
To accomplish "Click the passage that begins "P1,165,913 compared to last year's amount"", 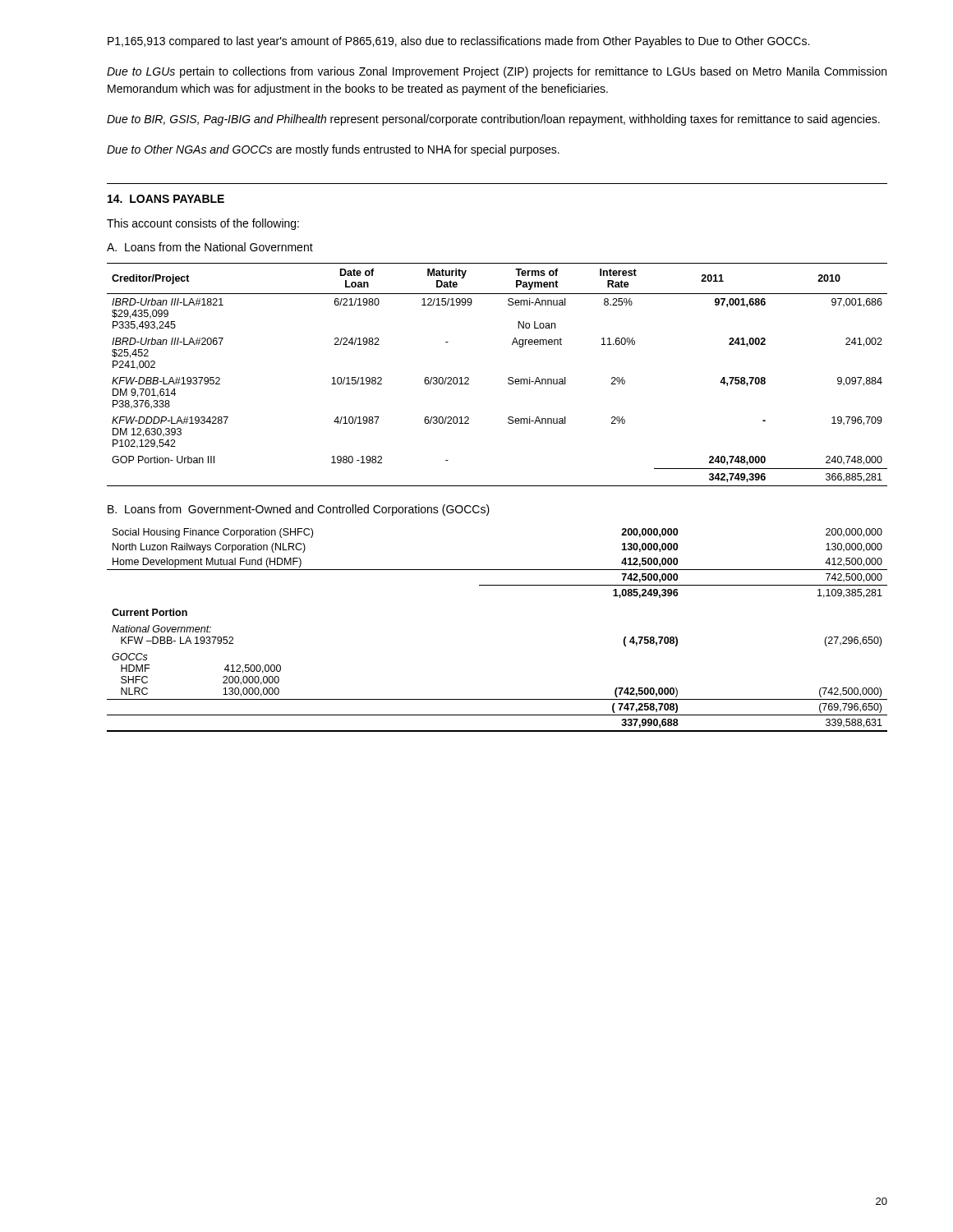I will click(459, 41).
